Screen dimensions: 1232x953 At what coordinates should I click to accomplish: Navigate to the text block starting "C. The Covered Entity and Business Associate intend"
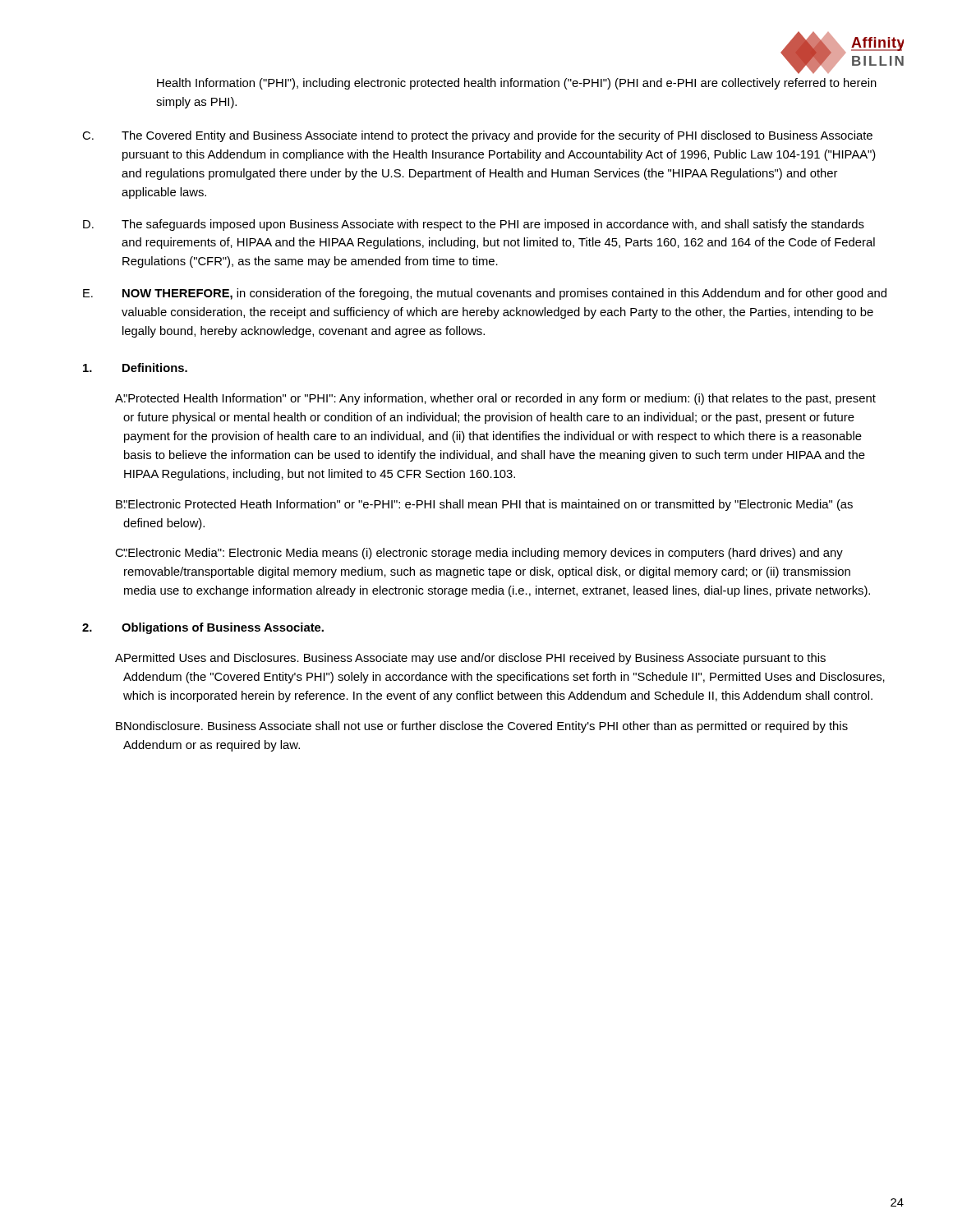pos(485,164)
